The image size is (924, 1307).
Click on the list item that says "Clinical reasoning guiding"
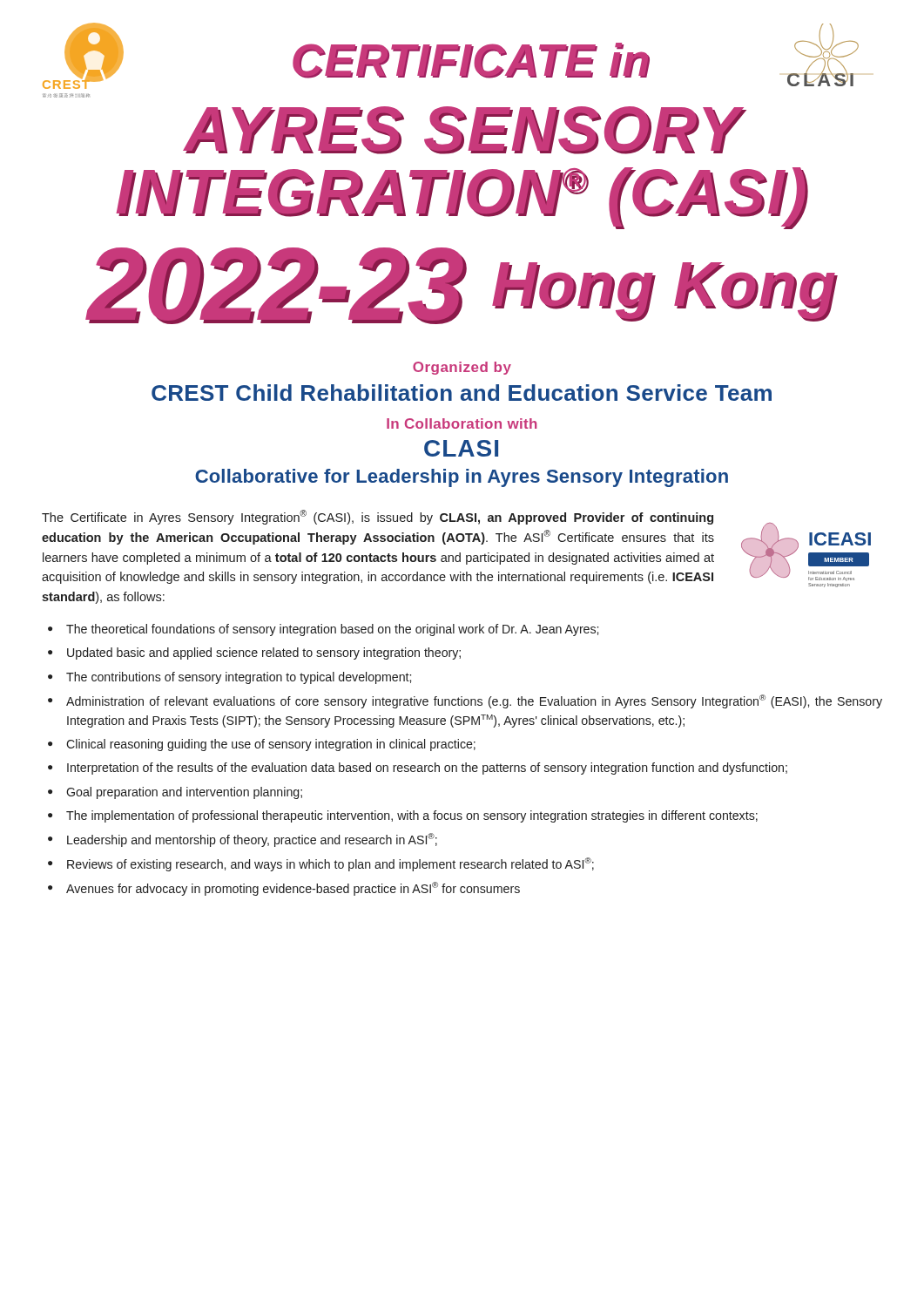271,744
